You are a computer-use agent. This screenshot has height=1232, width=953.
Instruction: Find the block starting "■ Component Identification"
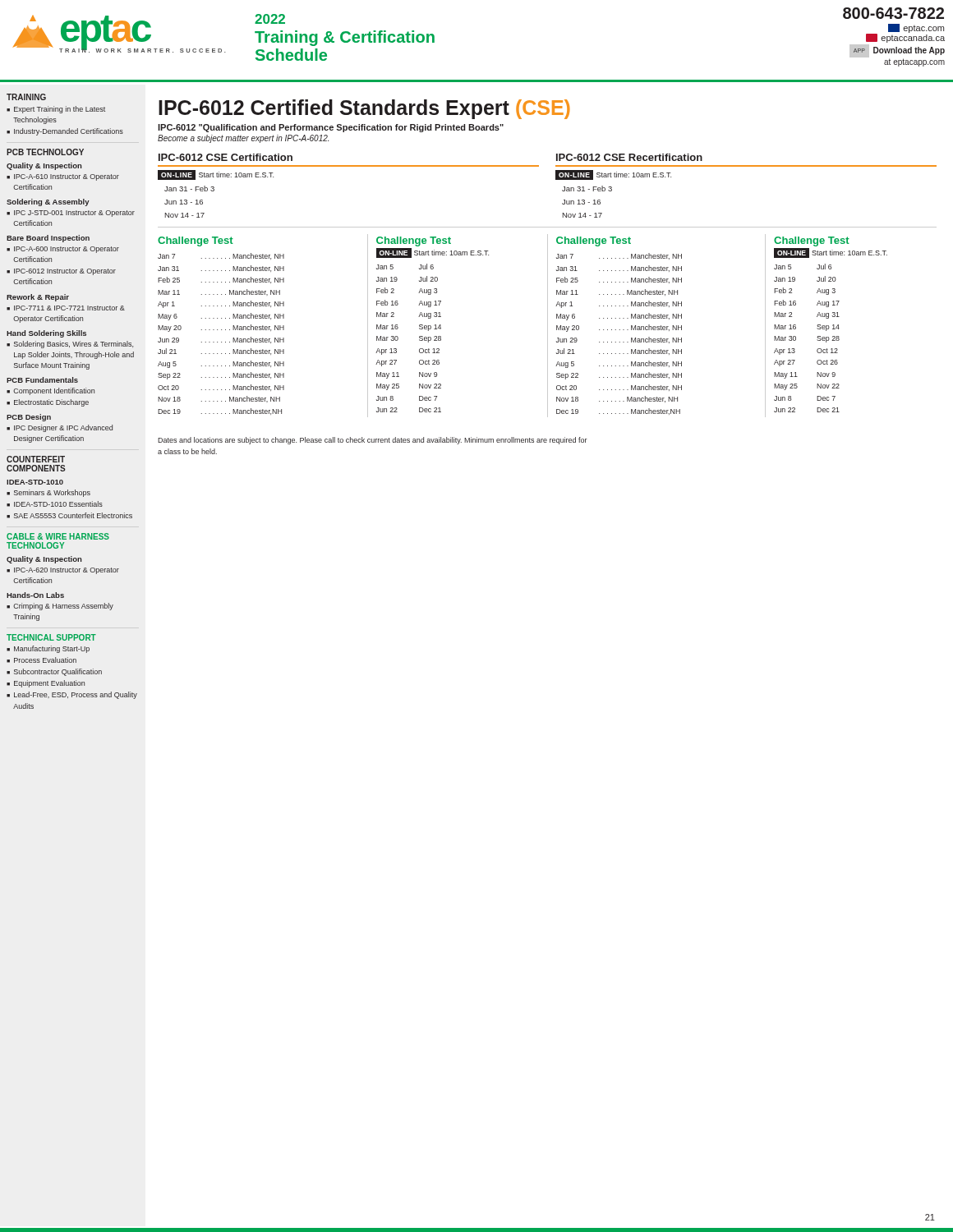(51, 391)
